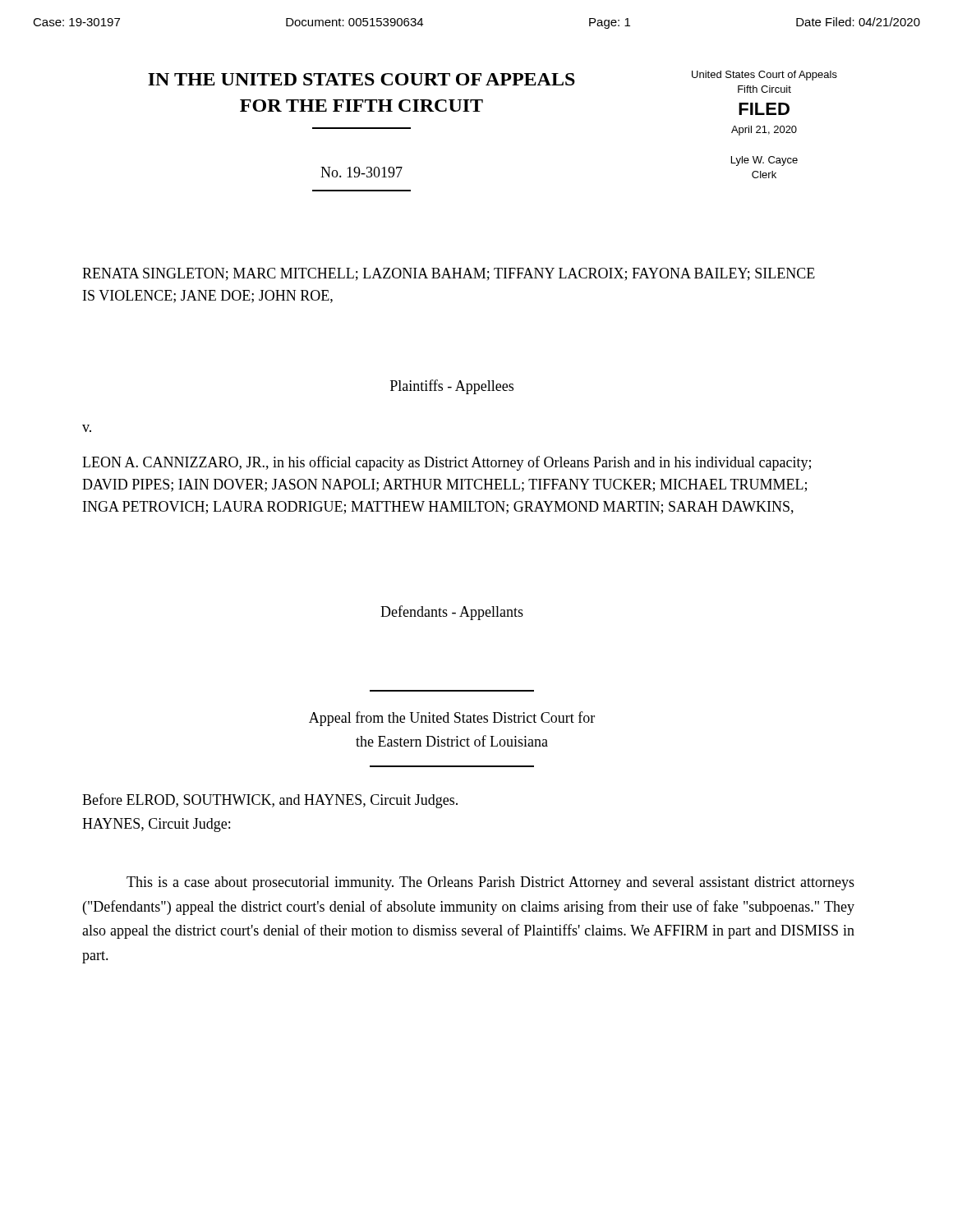The image size is (953, 1232).
Task: Point to the block beginning "Appeal from the United States"
Action: [x=452, y=728]
